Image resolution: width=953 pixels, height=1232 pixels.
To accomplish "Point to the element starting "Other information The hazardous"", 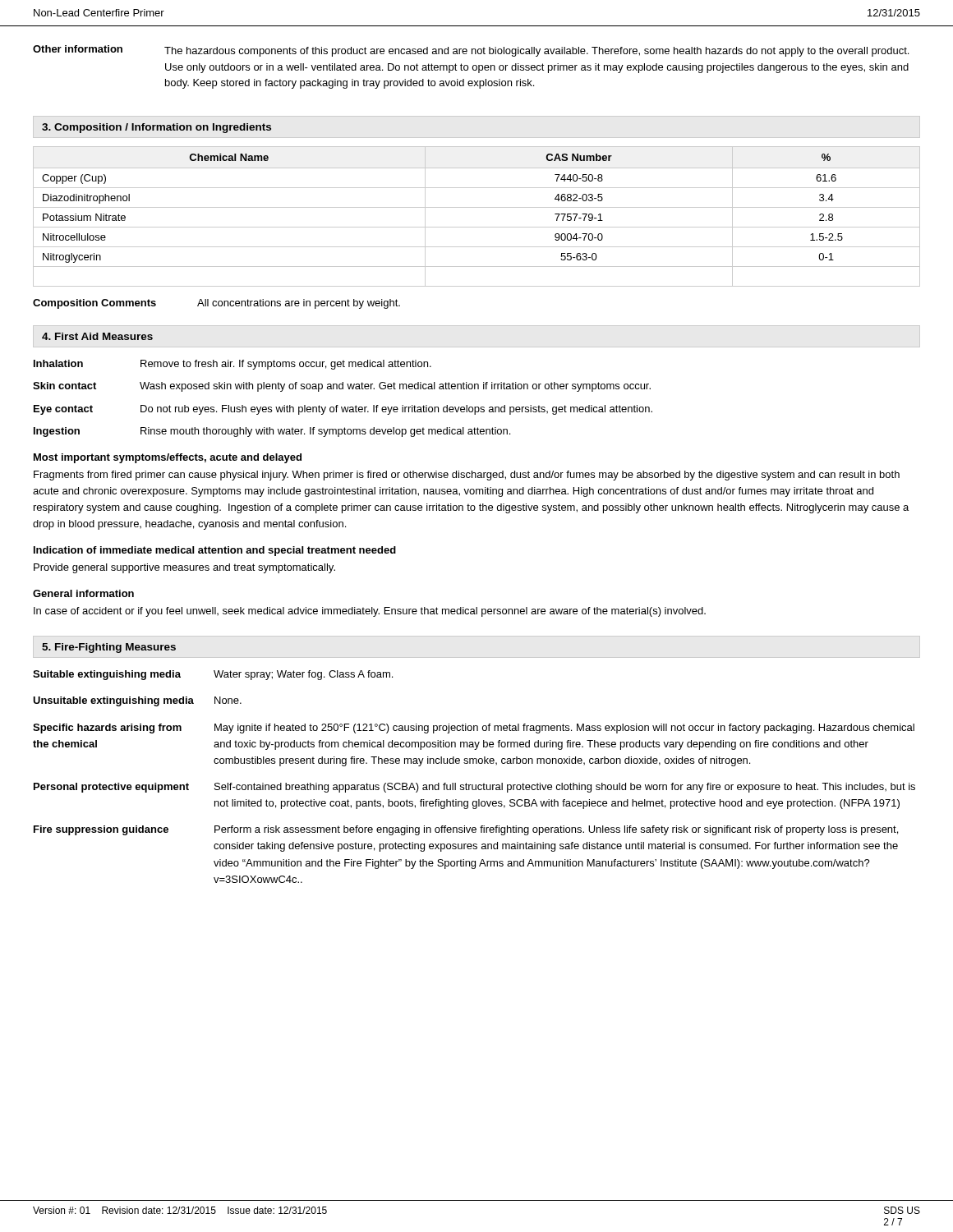I will click(476, 67).
